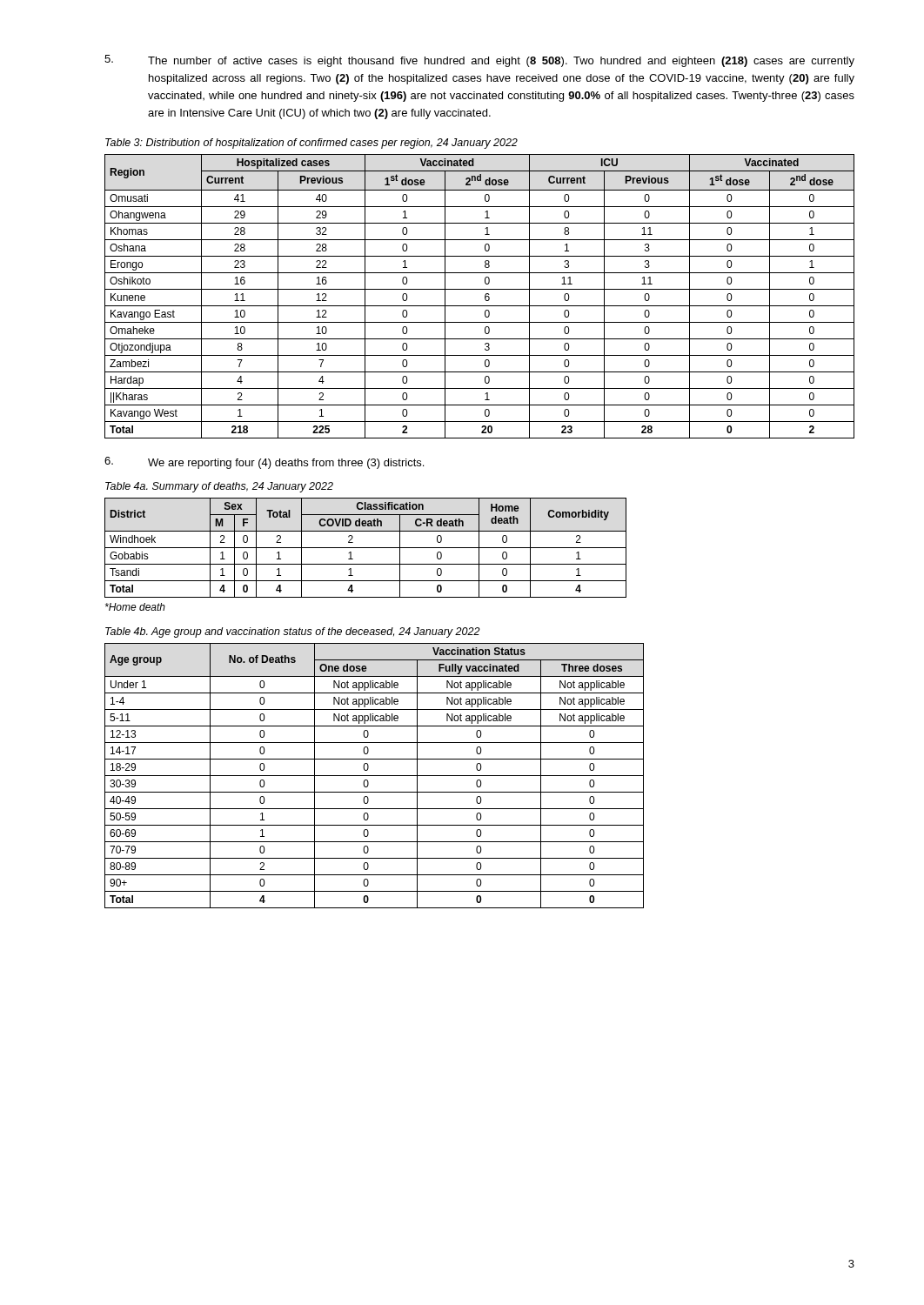
Task: Find the table that mentions "No. of Deaths"
Action: 479,775
